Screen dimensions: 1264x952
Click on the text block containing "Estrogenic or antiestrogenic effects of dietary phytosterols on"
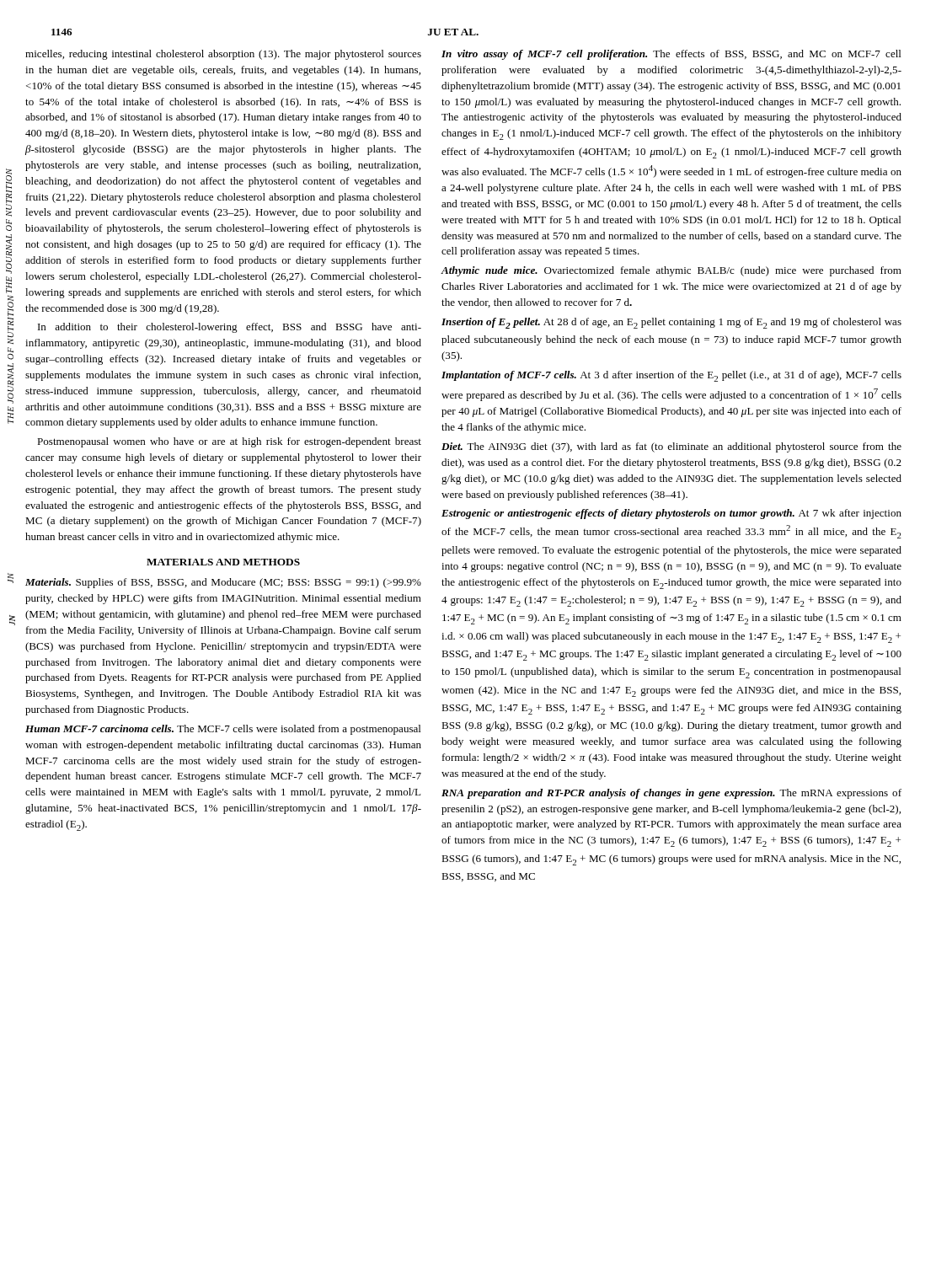tap(671, 644)
